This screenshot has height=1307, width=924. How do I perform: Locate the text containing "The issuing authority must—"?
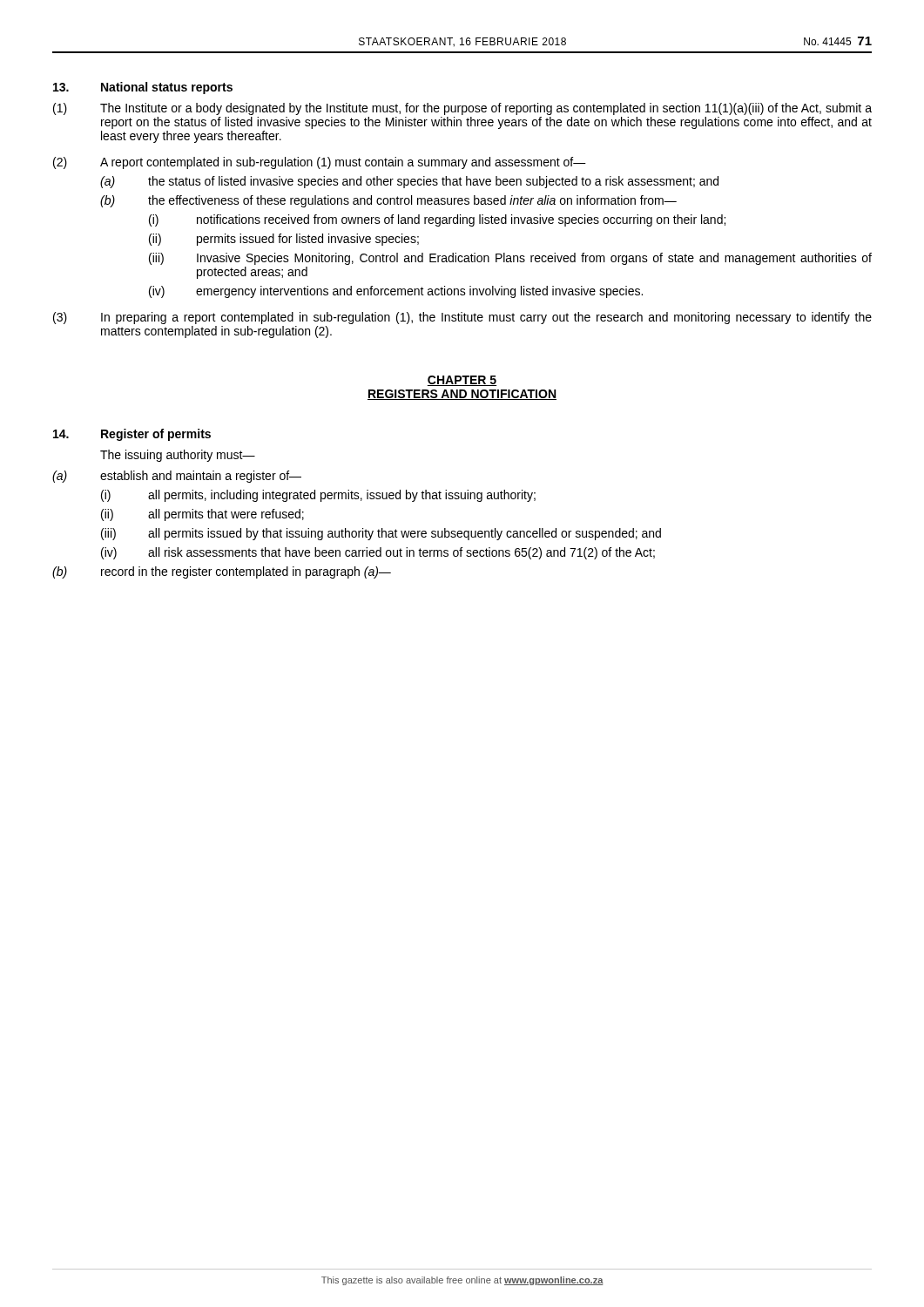(177, 455)
